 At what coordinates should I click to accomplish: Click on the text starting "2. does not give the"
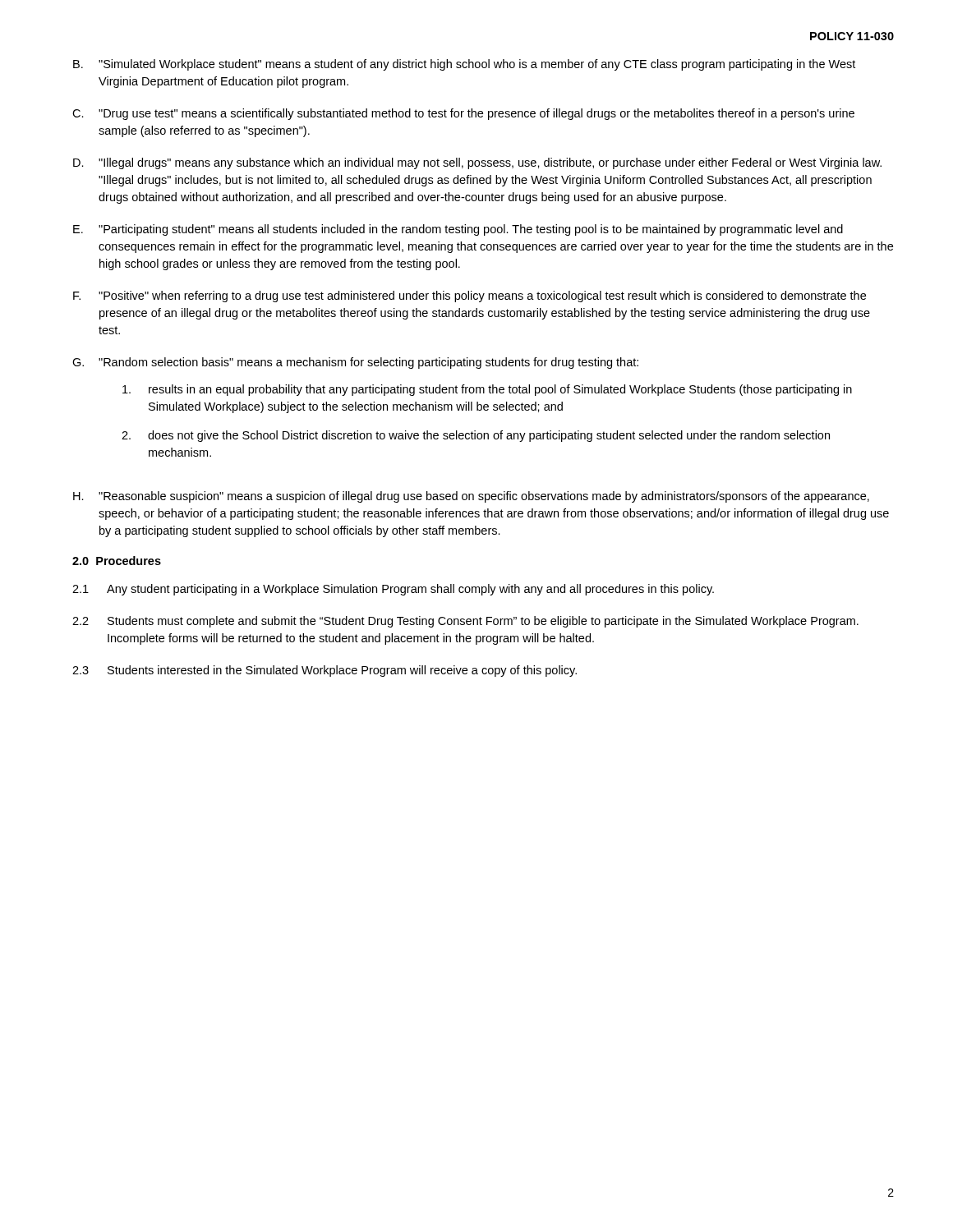click(x=508, y=445)
